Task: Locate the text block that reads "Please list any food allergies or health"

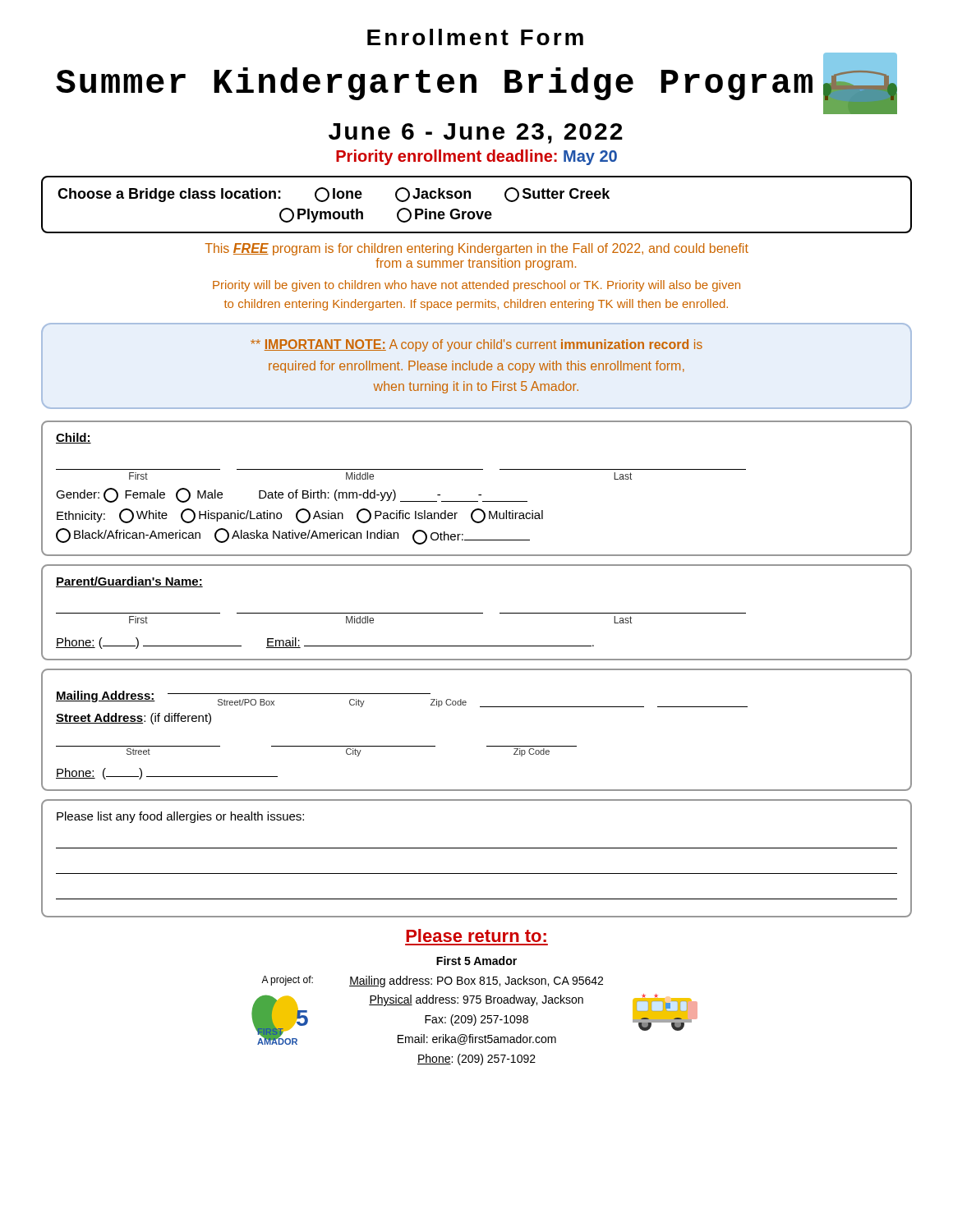Action: [x=476, y=854]
